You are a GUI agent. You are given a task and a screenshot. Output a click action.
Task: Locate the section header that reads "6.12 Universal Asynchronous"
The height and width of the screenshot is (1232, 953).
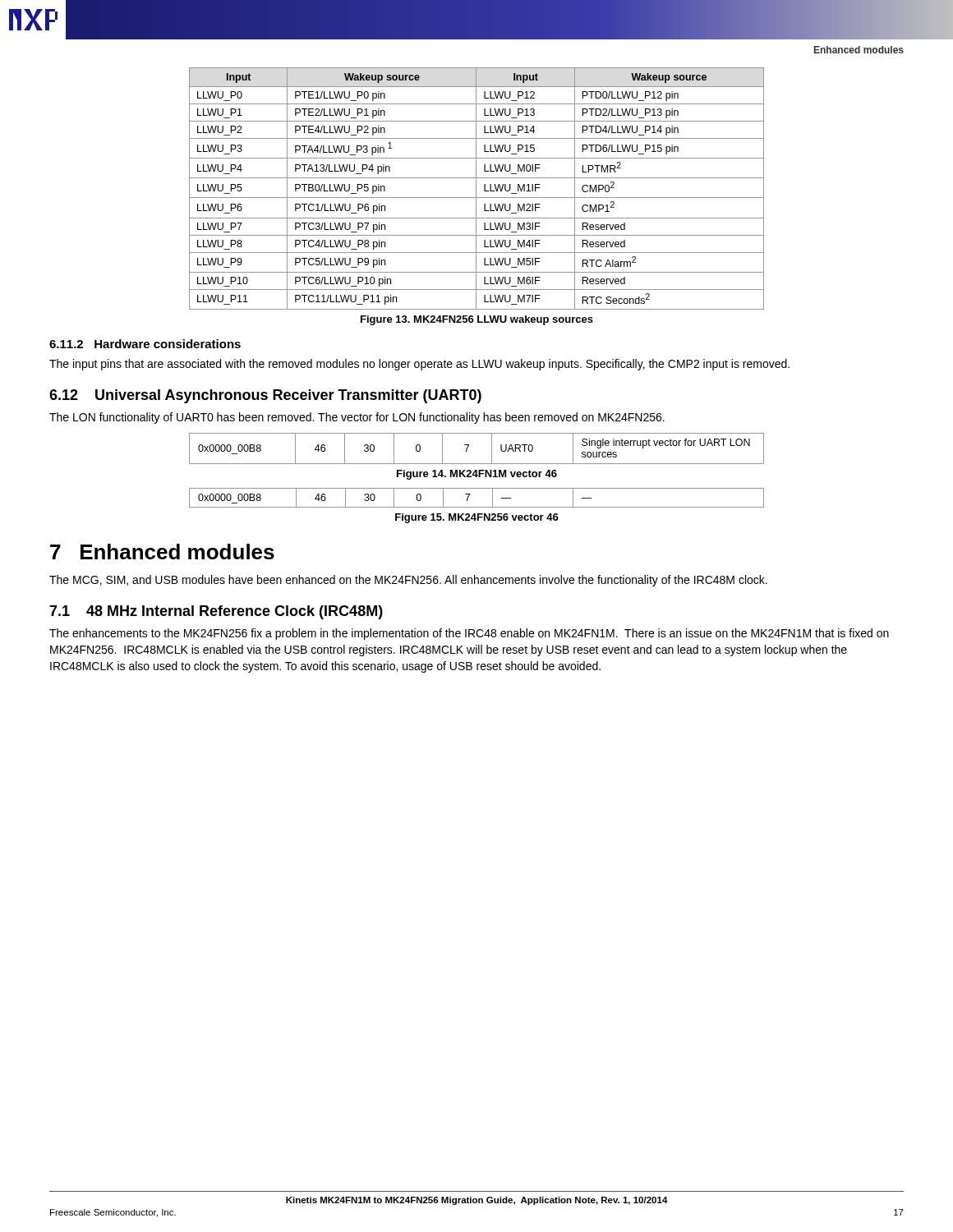pos(266,395)
